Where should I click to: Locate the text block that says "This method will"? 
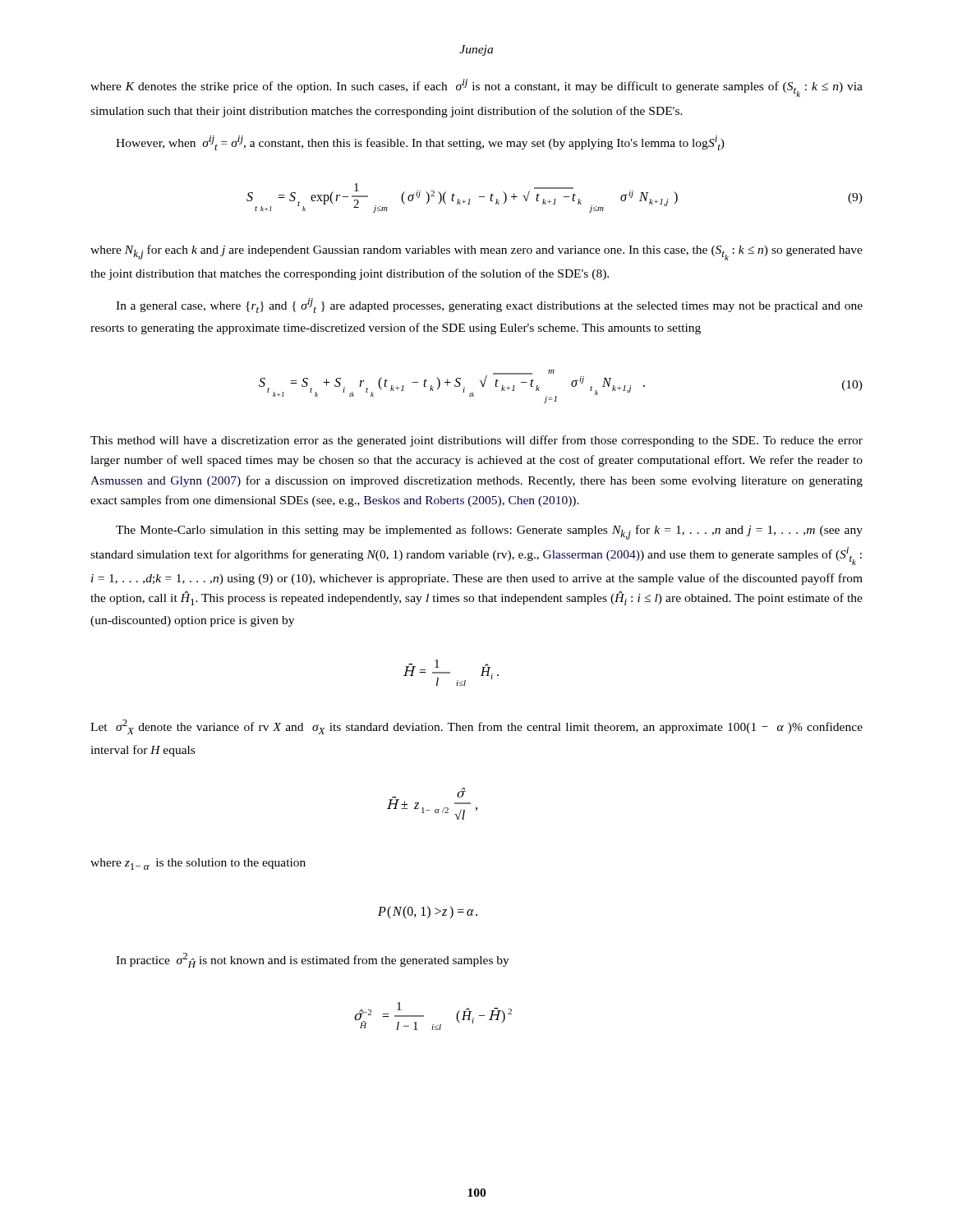(x=476, y=530)
